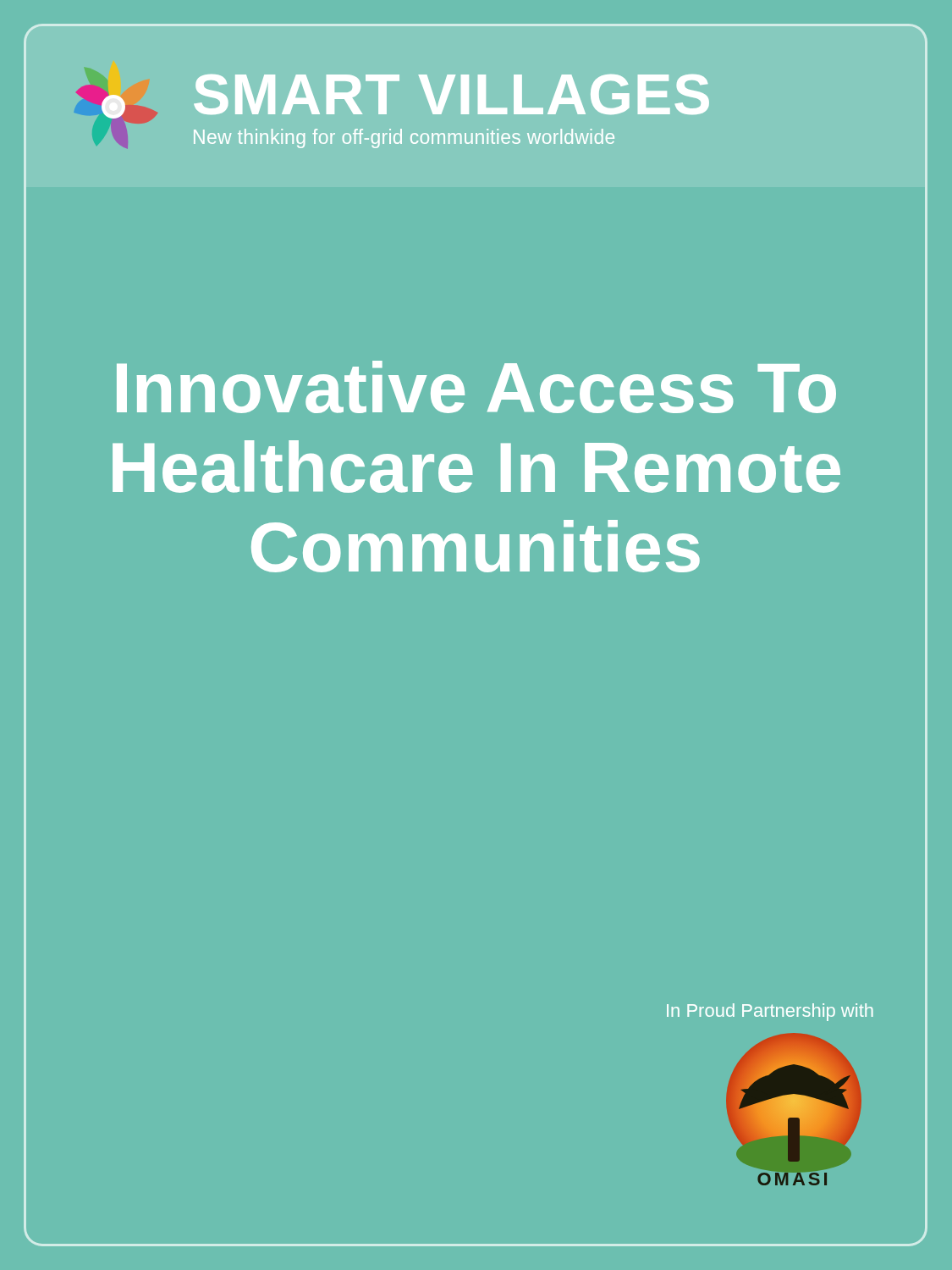Find the text containing "In Proud Partnership with"
This screenshot has height=1270, width=952.
[770, 1010]
